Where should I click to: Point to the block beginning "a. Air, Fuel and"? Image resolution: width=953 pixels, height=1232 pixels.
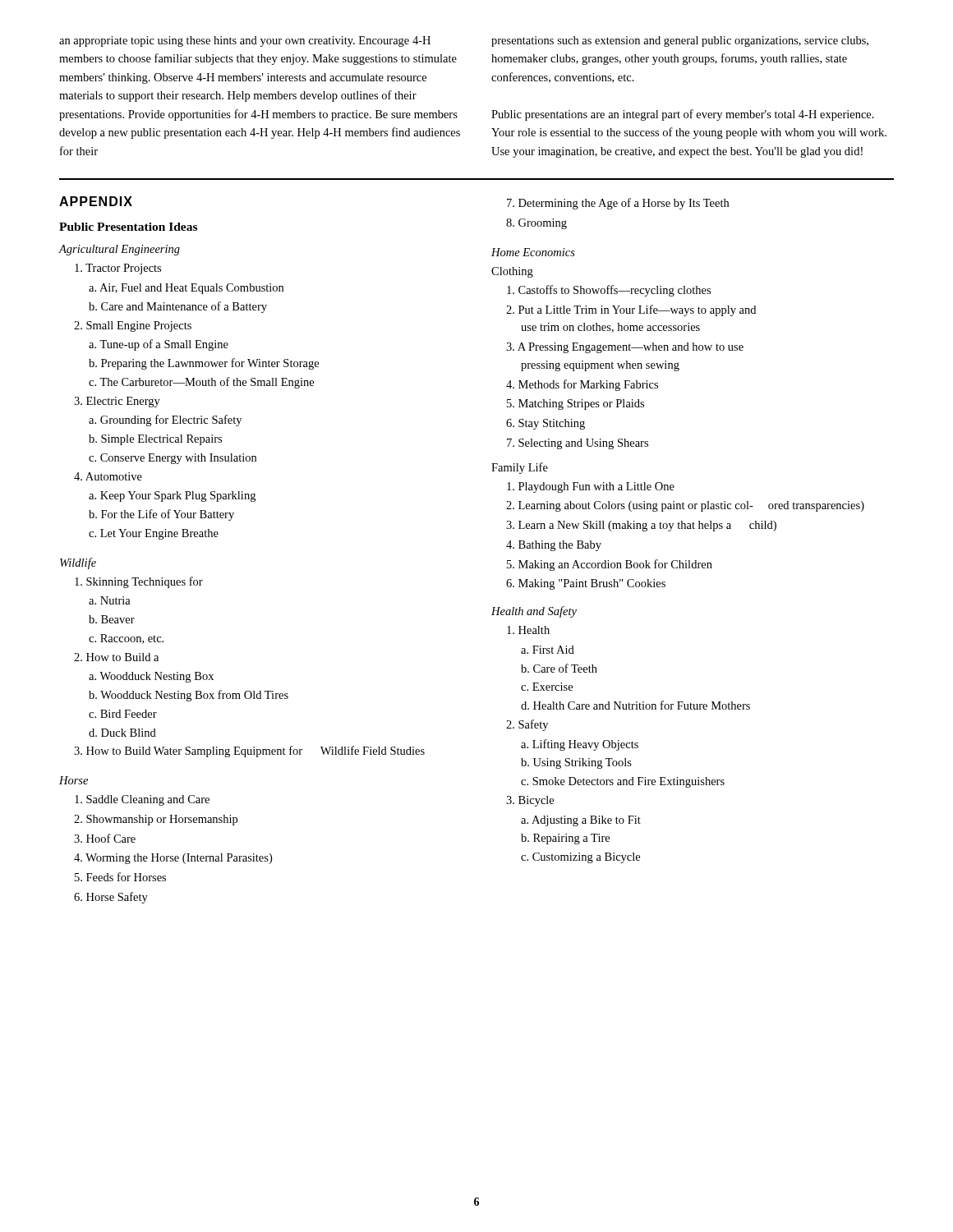(186, 287)
